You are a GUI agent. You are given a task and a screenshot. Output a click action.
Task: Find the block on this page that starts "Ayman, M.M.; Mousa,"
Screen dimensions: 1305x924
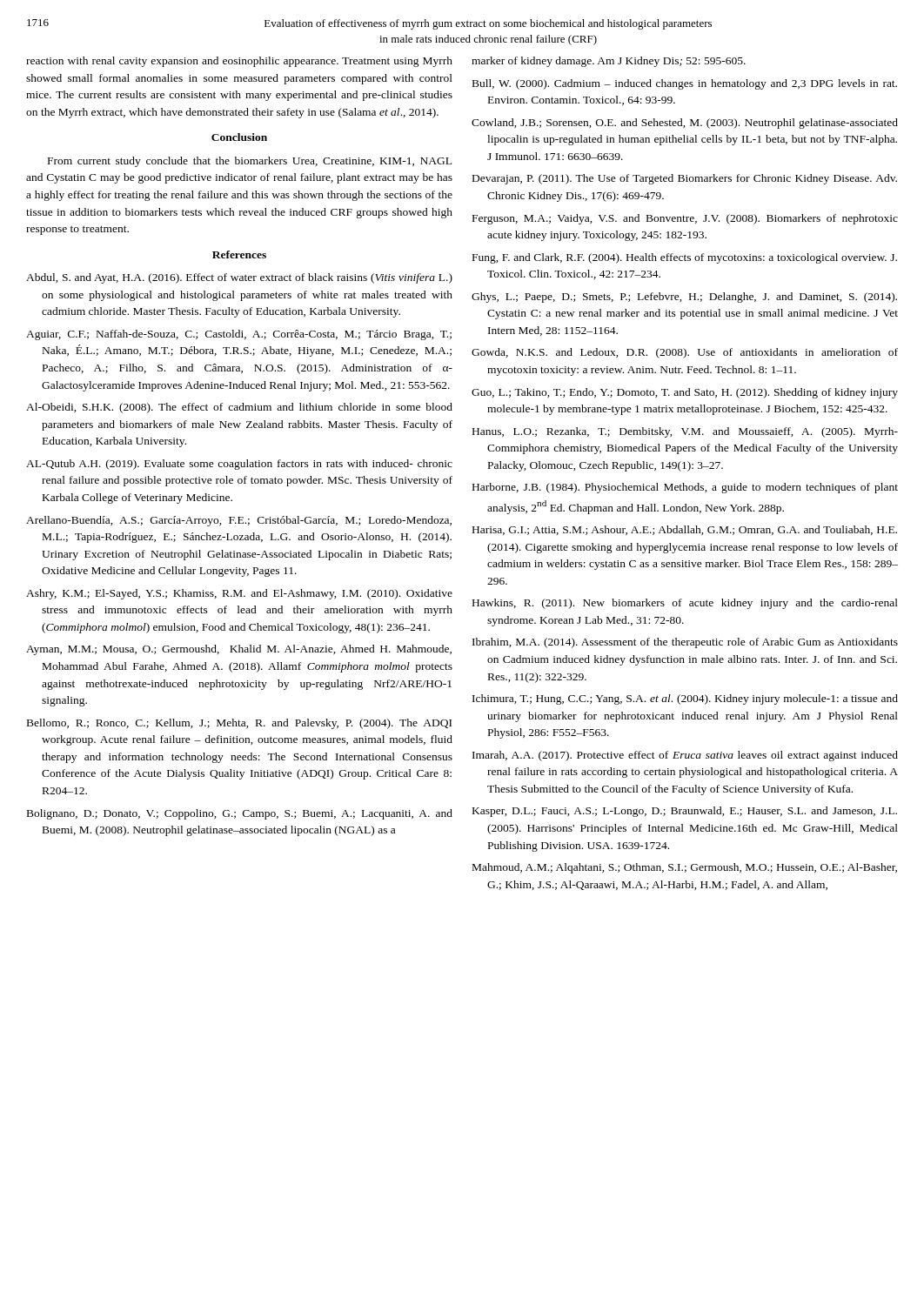point(239,674)
